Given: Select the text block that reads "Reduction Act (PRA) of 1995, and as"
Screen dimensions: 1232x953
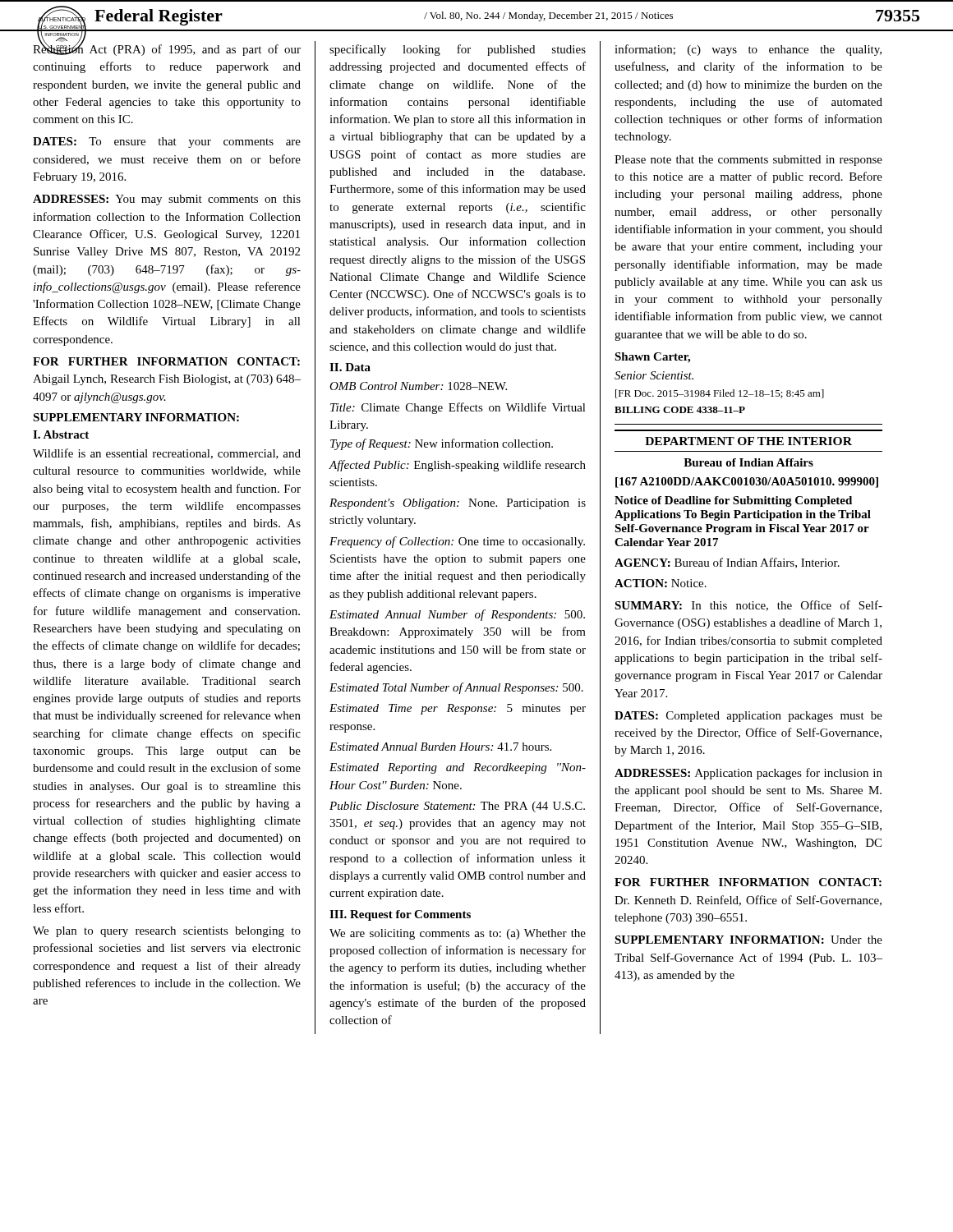Looking at the screenshot, I should coord(167,195).
